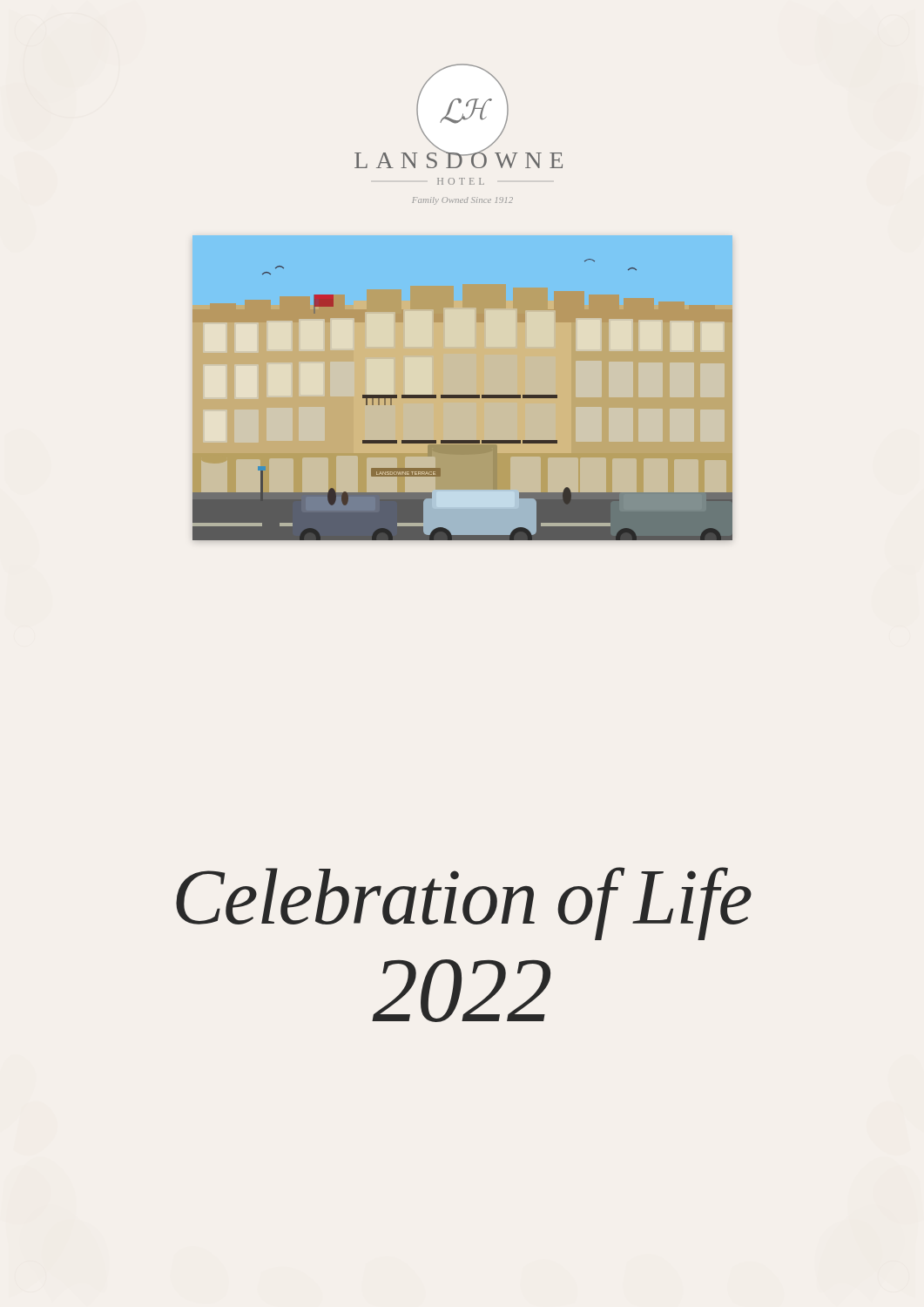924x1307 pixels.
Task: Click on the logo
Action: [462, 142]
